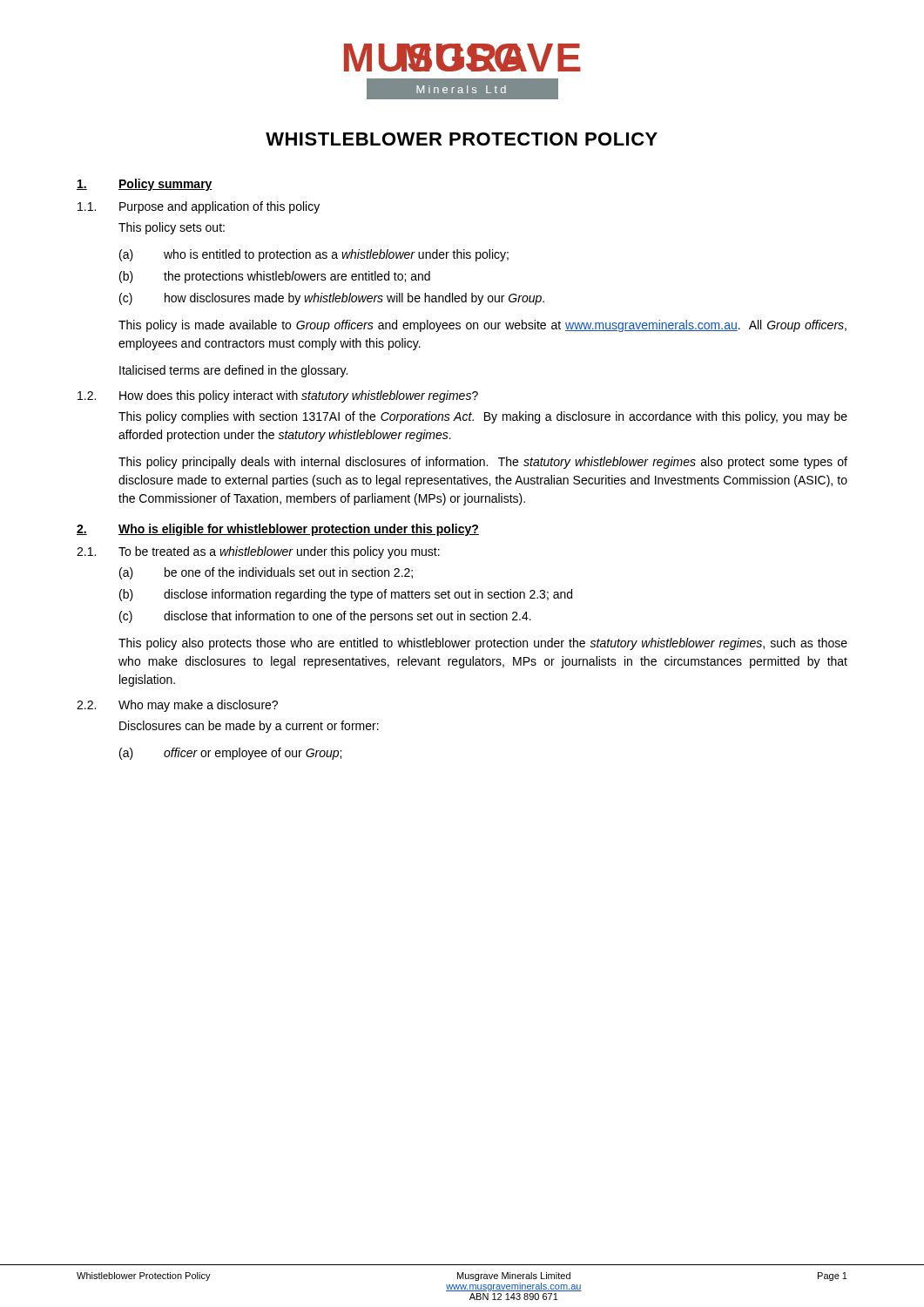Where does it say "2. Who may make a disclosure?"?

177,706
